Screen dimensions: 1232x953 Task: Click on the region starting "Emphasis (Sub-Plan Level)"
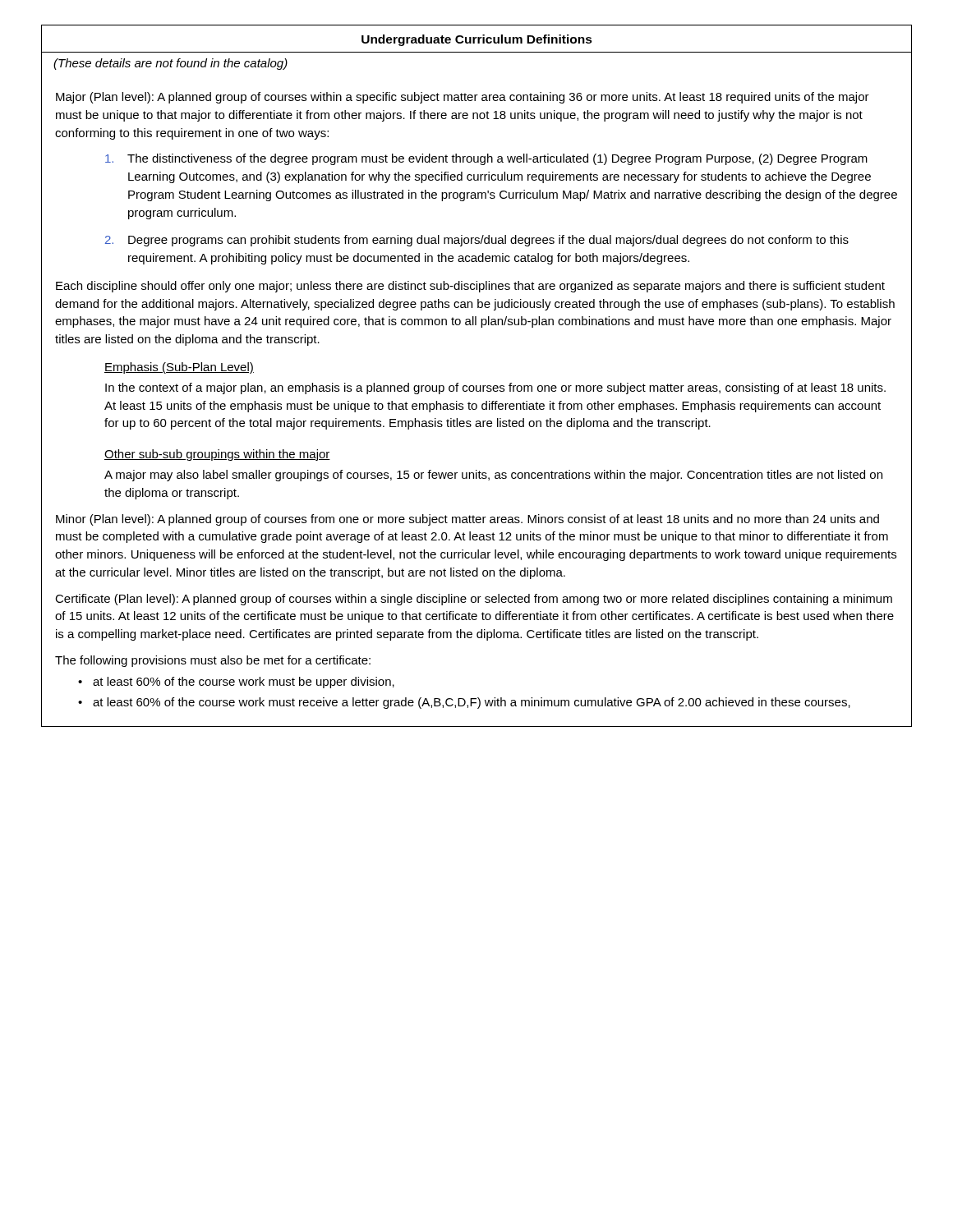179,367
